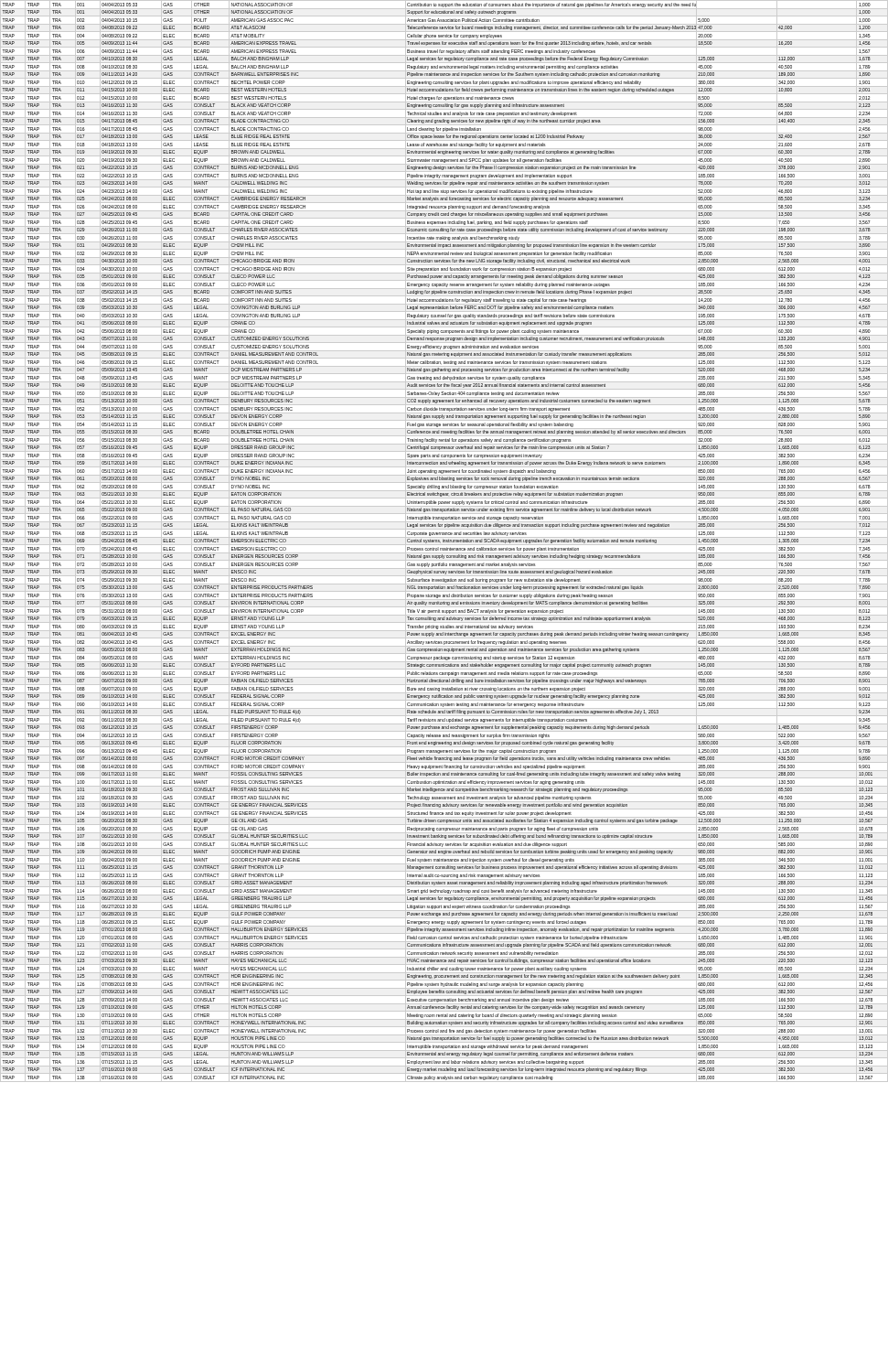This screenshot has height=1372, width=888.
Task: Locate the table
Action: pyautogui.click(x=444, y=686)
